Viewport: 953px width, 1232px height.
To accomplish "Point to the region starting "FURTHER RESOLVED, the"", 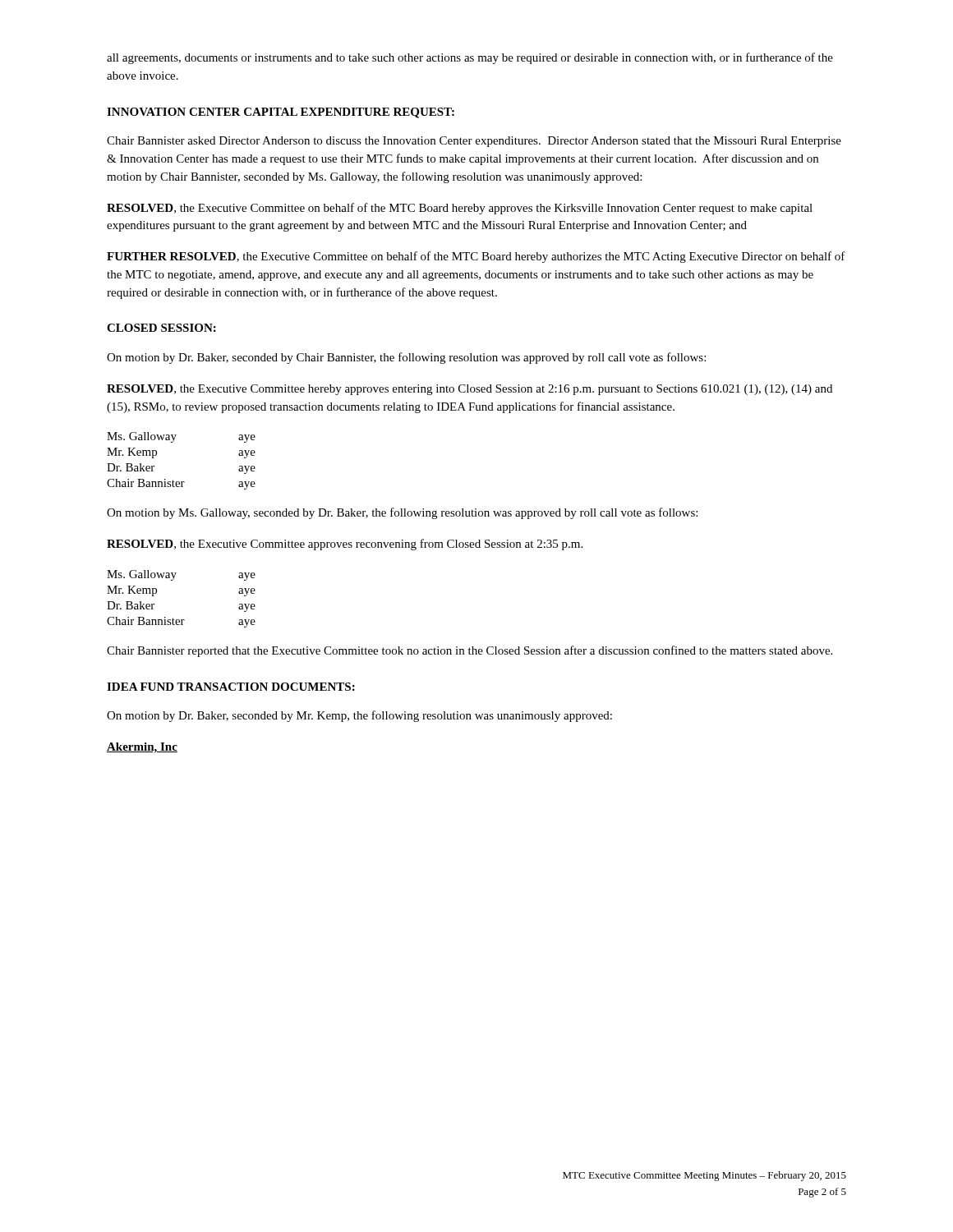I will tap(476, 274).
